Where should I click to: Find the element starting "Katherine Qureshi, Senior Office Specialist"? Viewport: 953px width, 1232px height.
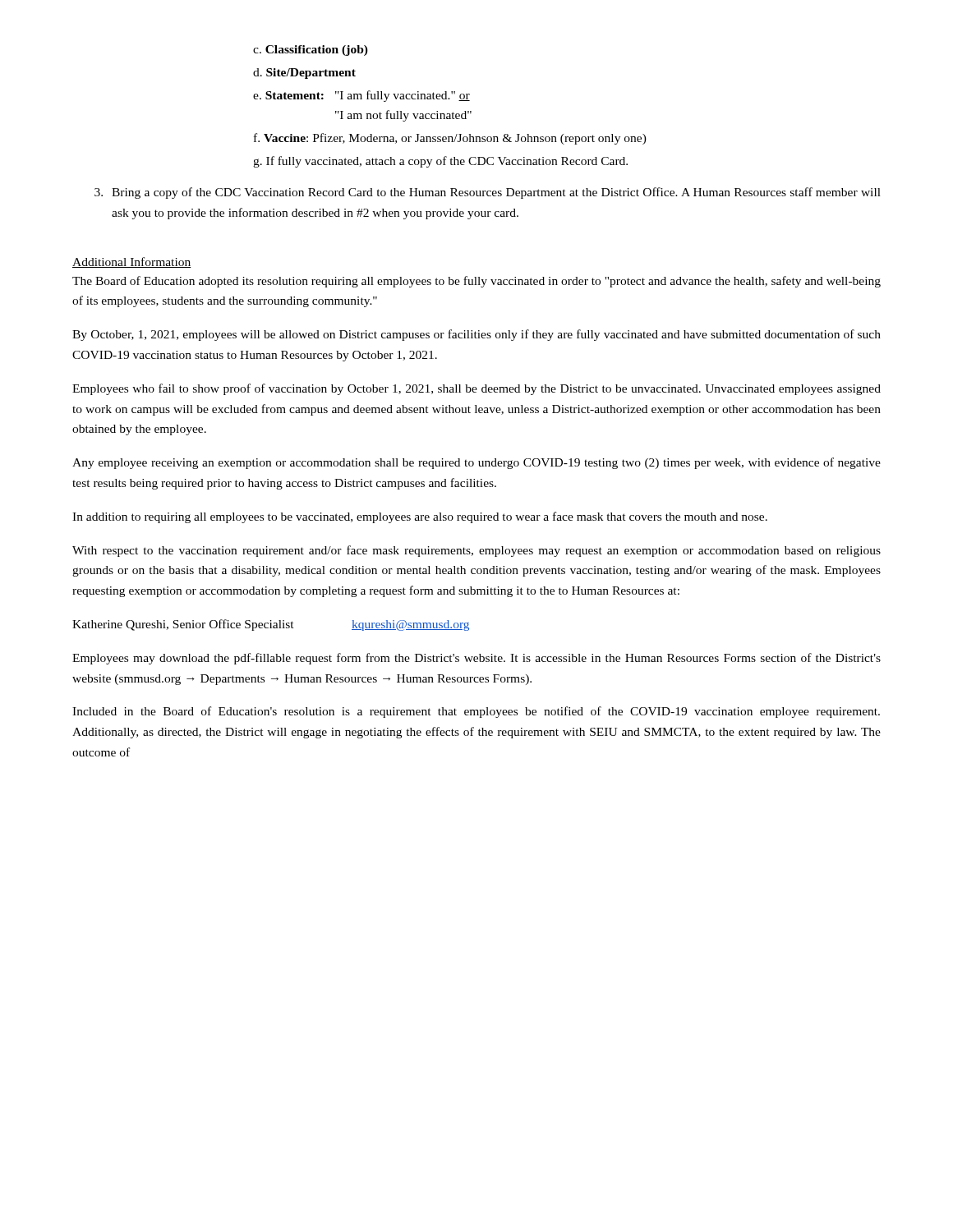[271, 625]
